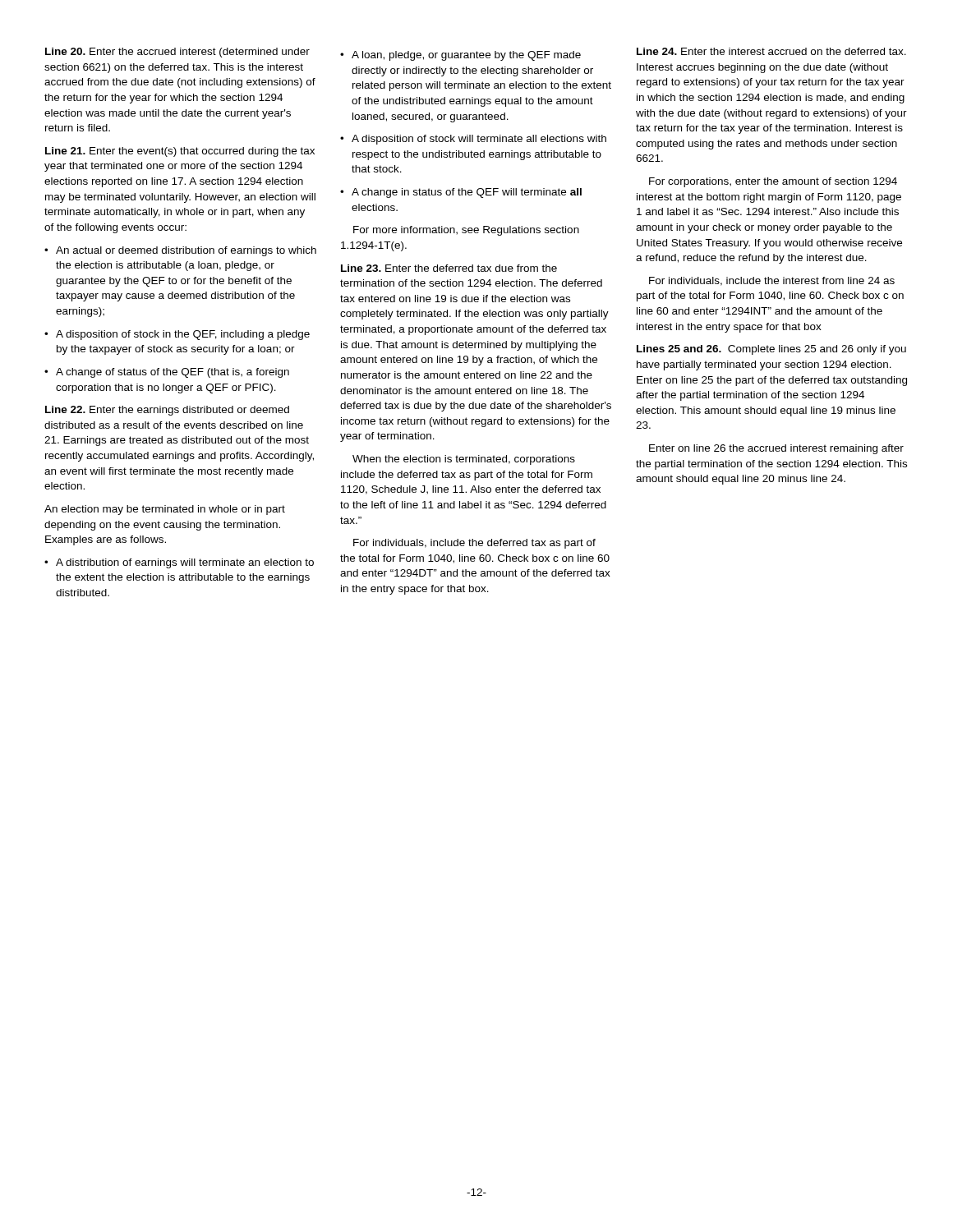The image size is (953, 1232).
Task: Locate the region starting "Lines 25 and 26. Complete"
Action: tap(772, 388)
